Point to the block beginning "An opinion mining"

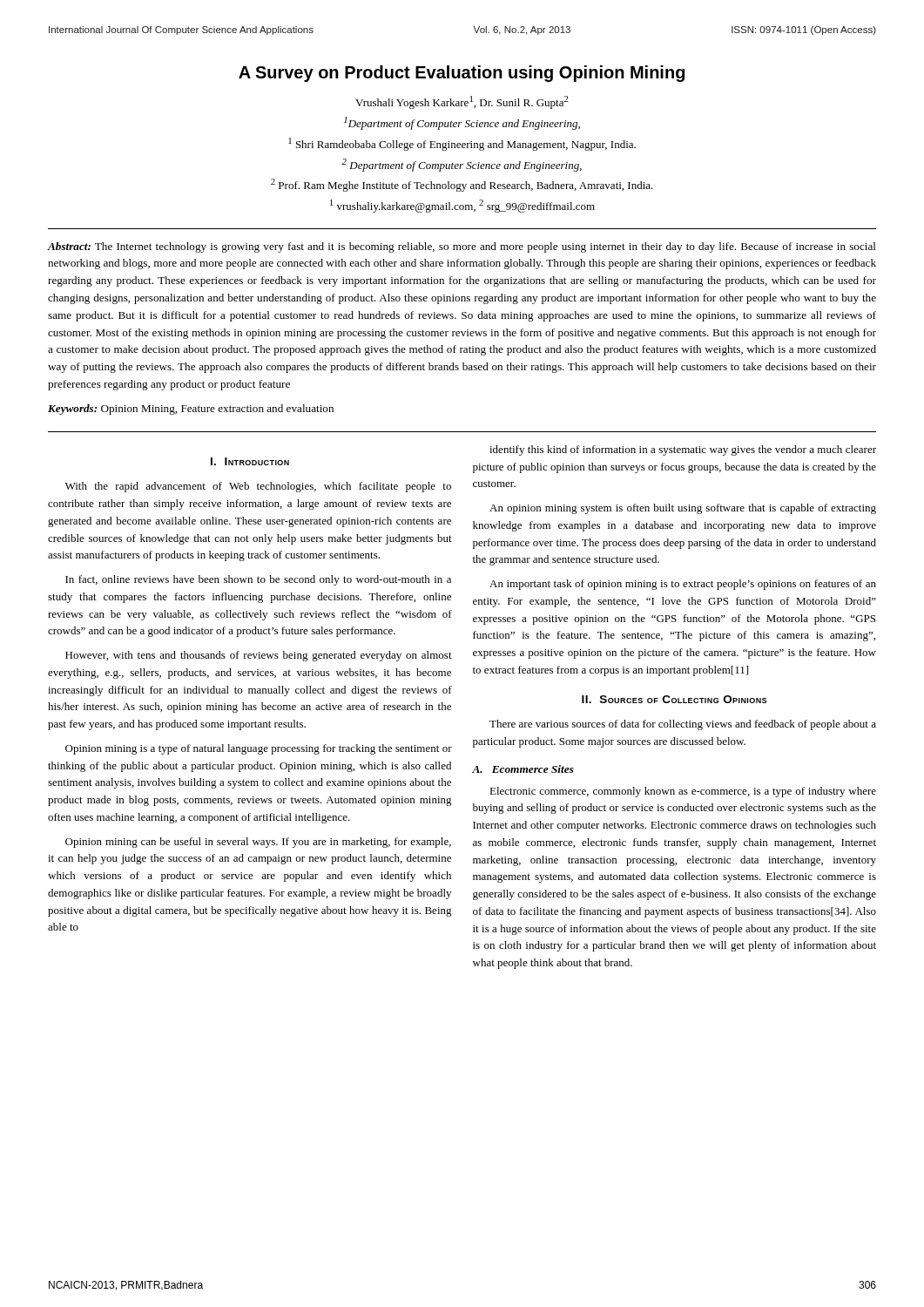pyautogui.click(x=674, y=533)
